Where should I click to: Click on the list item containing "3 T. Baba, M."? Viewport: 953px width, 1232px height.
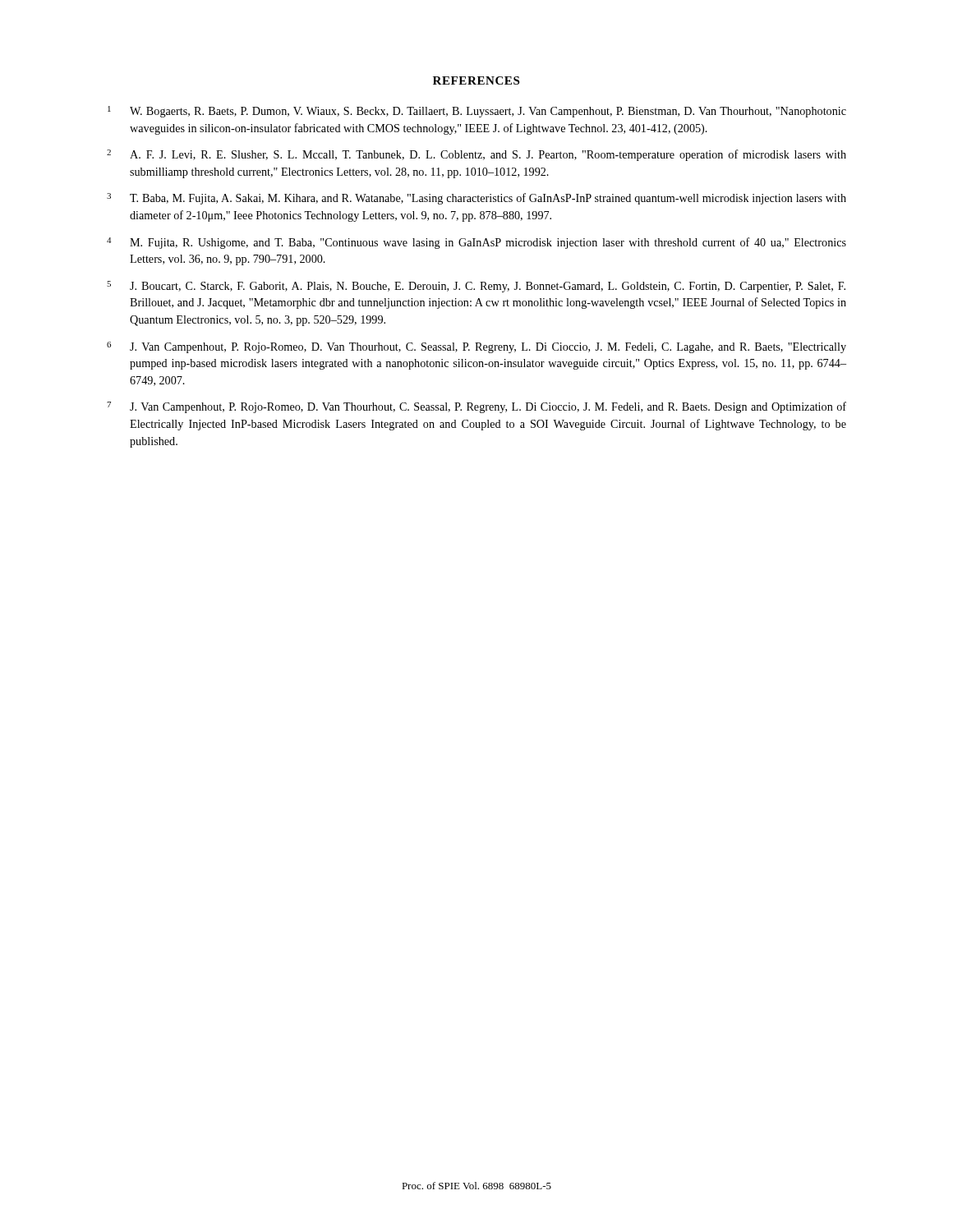(x=476, y=206)
